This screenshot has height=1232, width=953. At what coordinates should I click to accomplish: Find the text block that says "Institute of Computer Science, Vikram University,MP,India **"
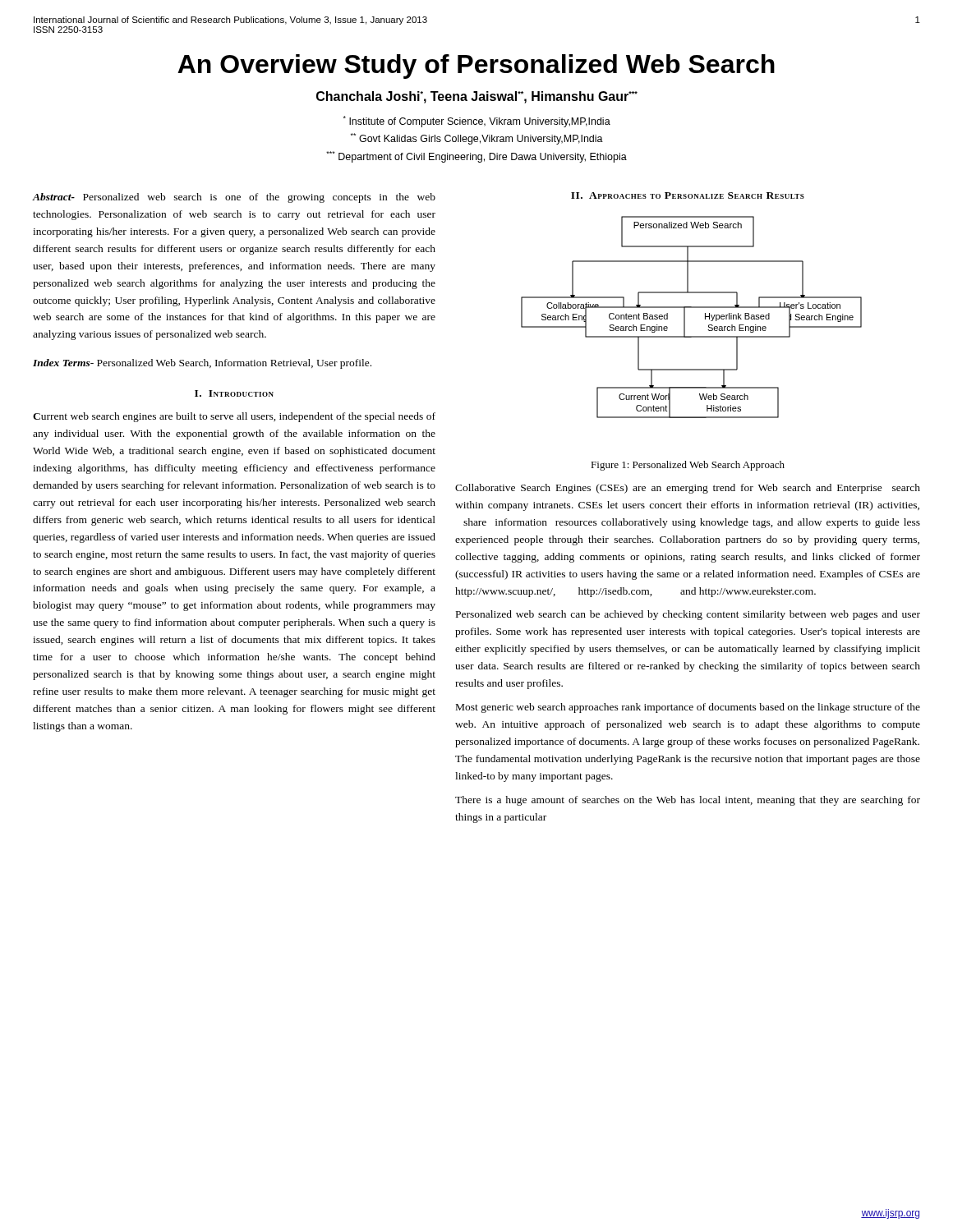pos(476,138)
